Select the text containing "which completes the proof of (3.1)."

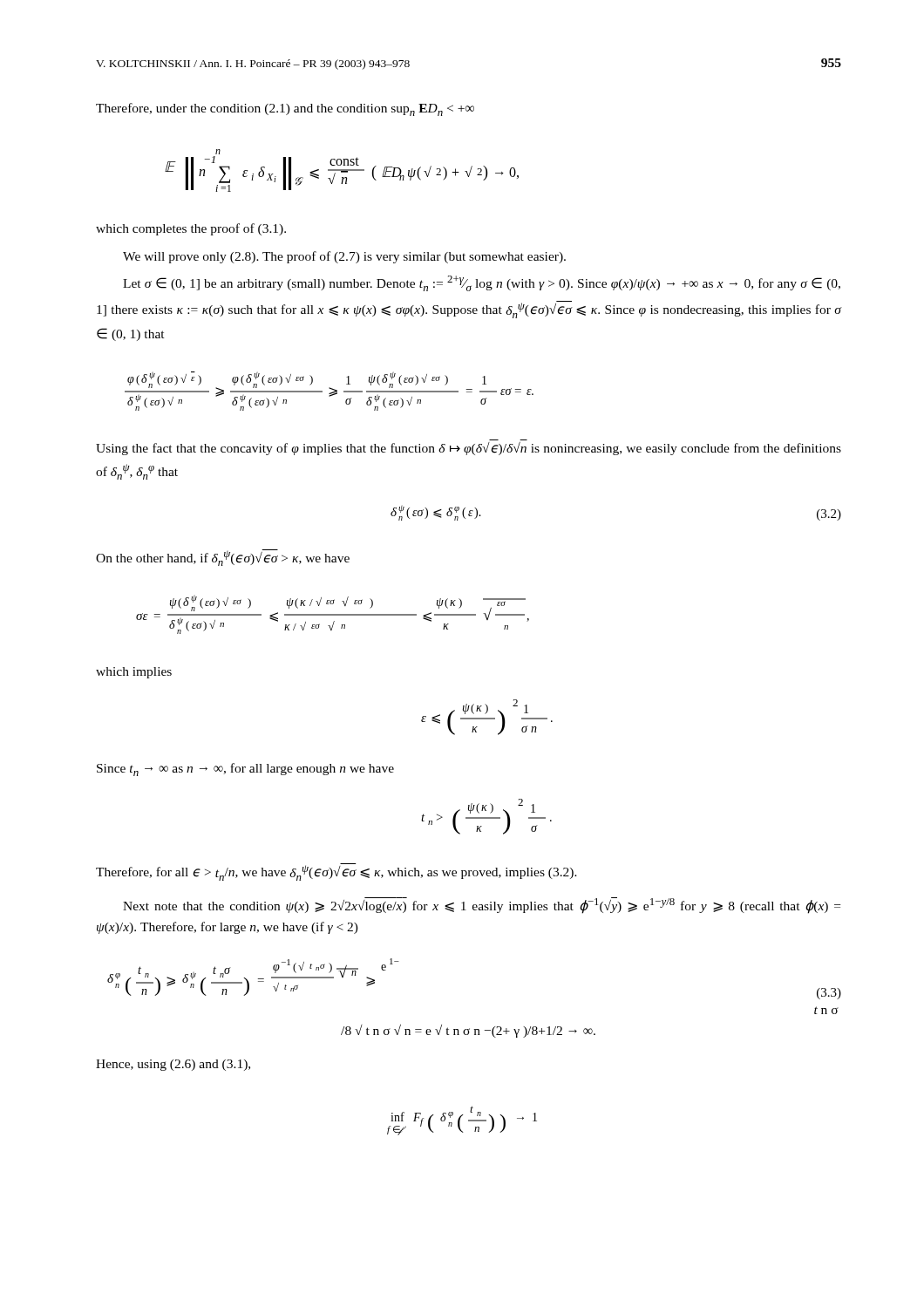coord(191,228)
